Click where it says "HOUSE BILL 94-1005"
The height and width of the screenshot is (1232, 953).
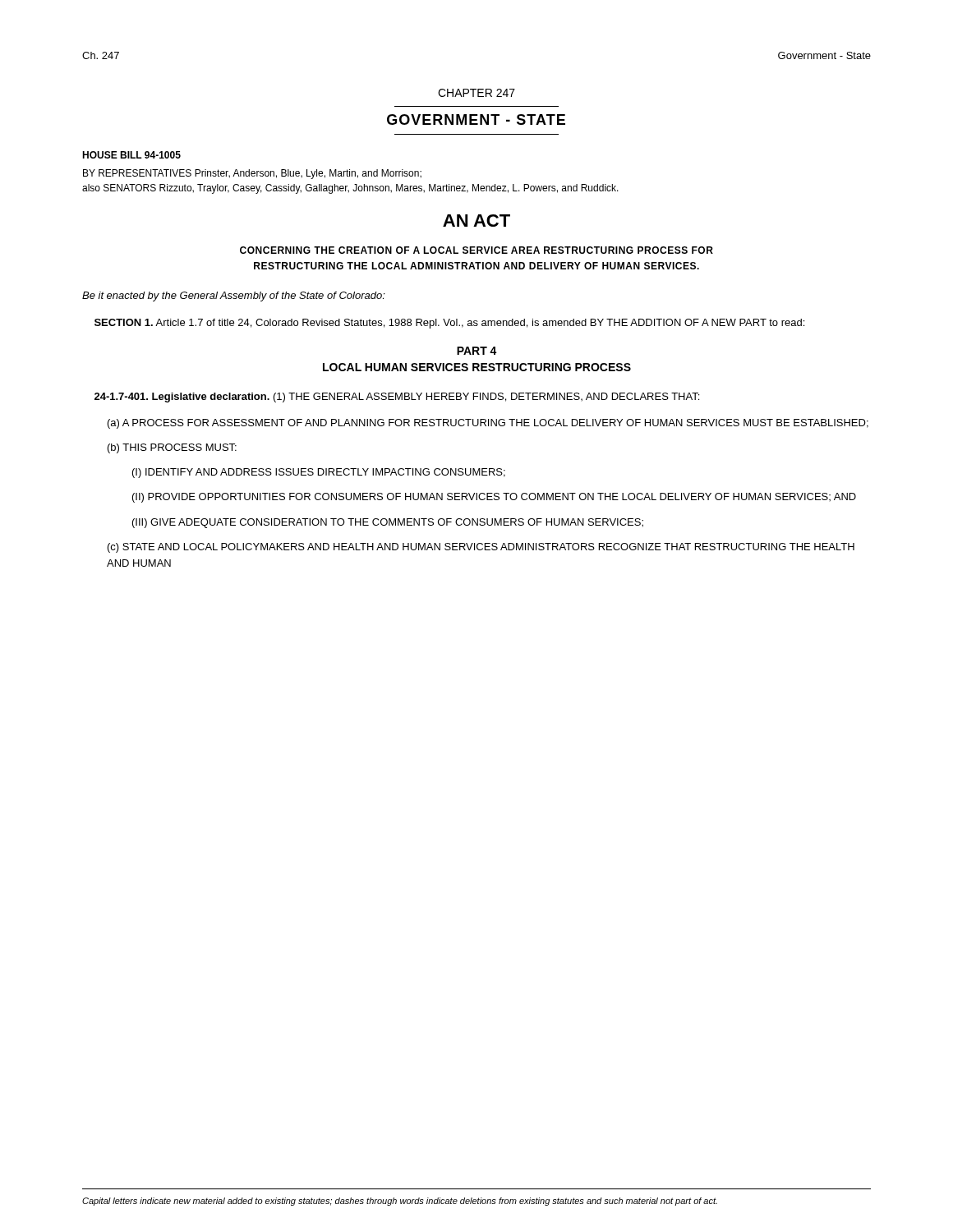coord(131,155)
